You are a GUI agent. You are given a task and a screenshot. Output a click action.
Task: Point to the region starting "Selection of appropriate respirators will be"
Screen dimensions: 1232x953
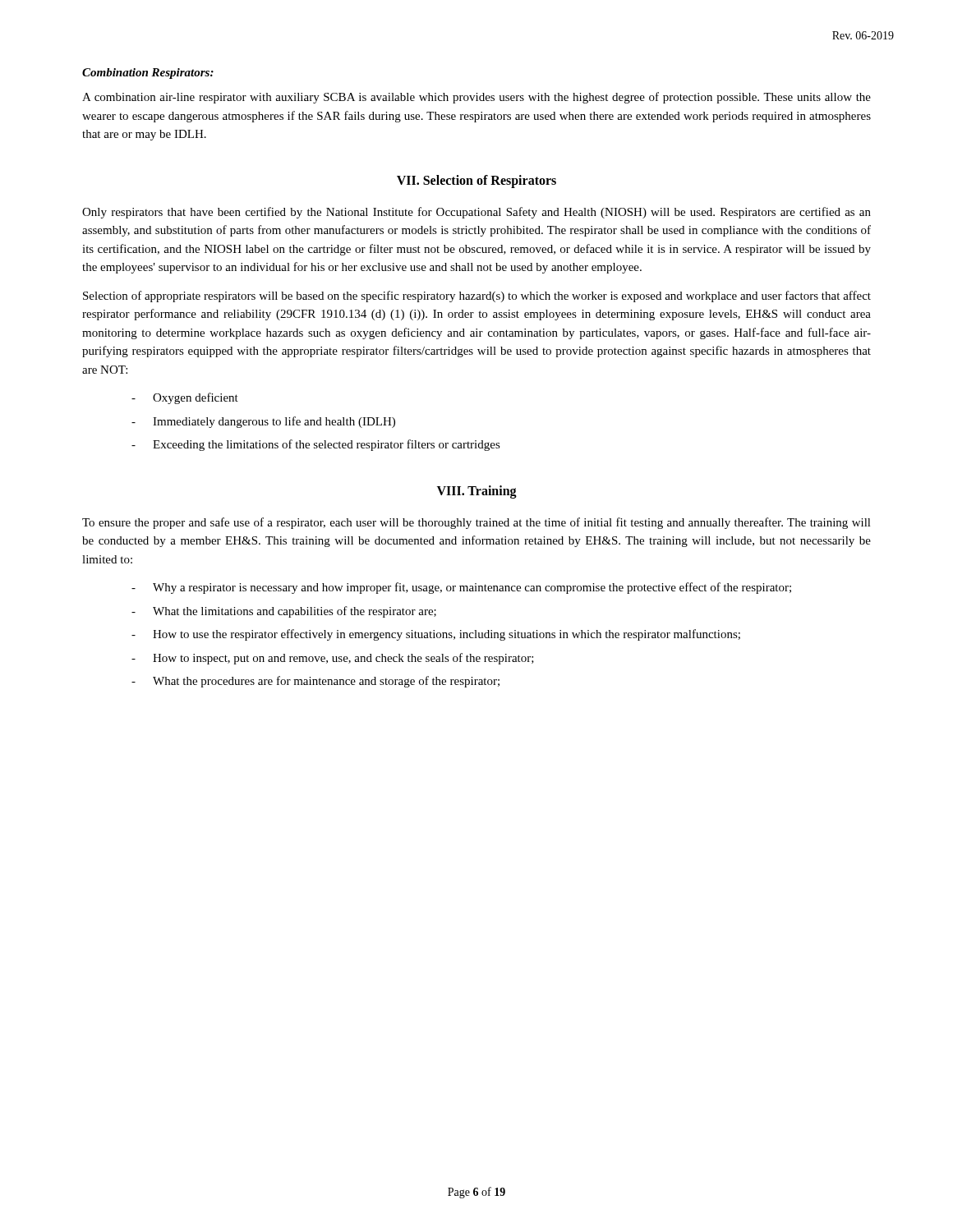pyautogui.click(x=476, y=332)
